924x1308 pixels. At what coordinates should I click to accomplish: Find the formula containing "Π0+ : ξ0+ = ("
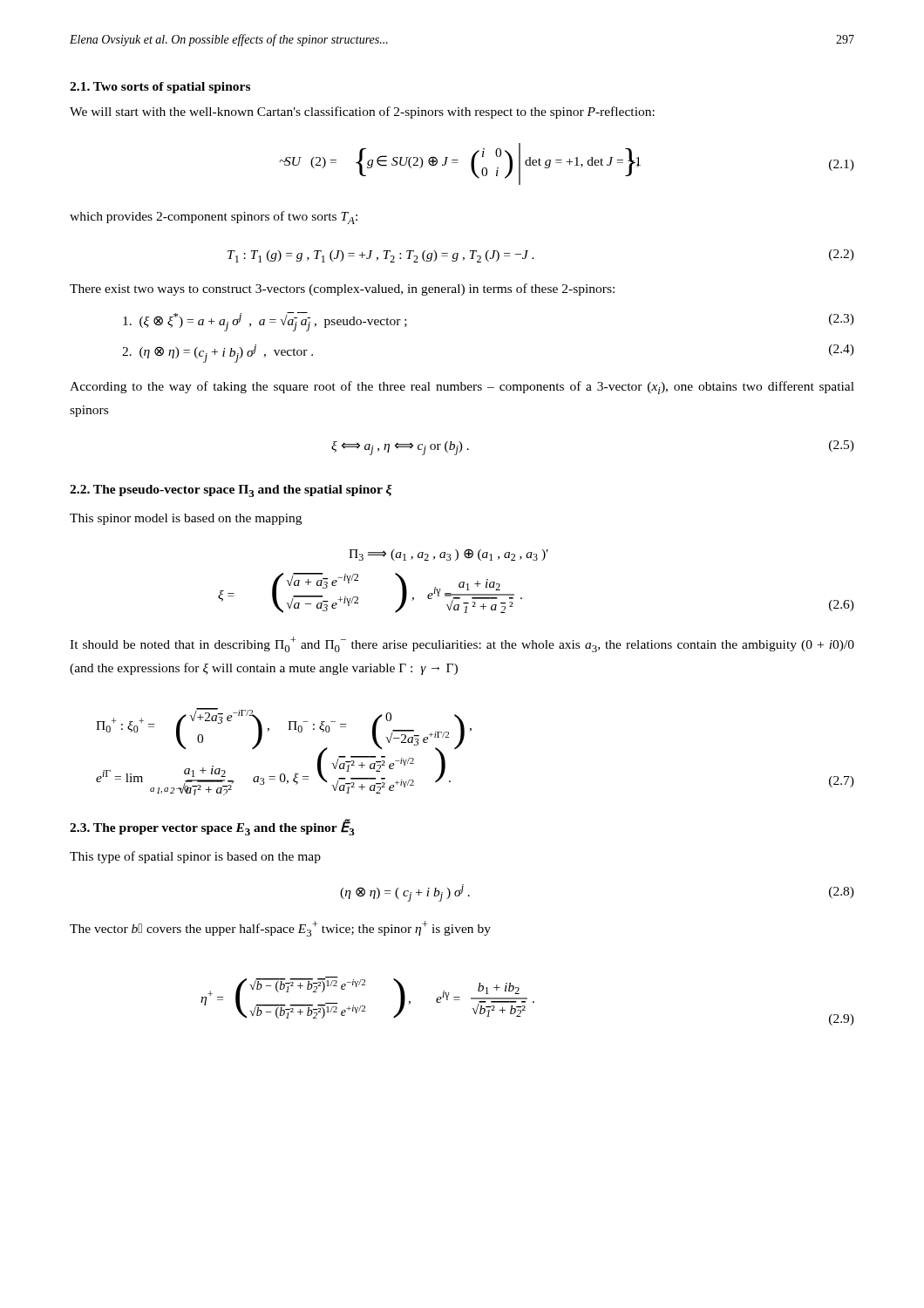pos(475,743)
